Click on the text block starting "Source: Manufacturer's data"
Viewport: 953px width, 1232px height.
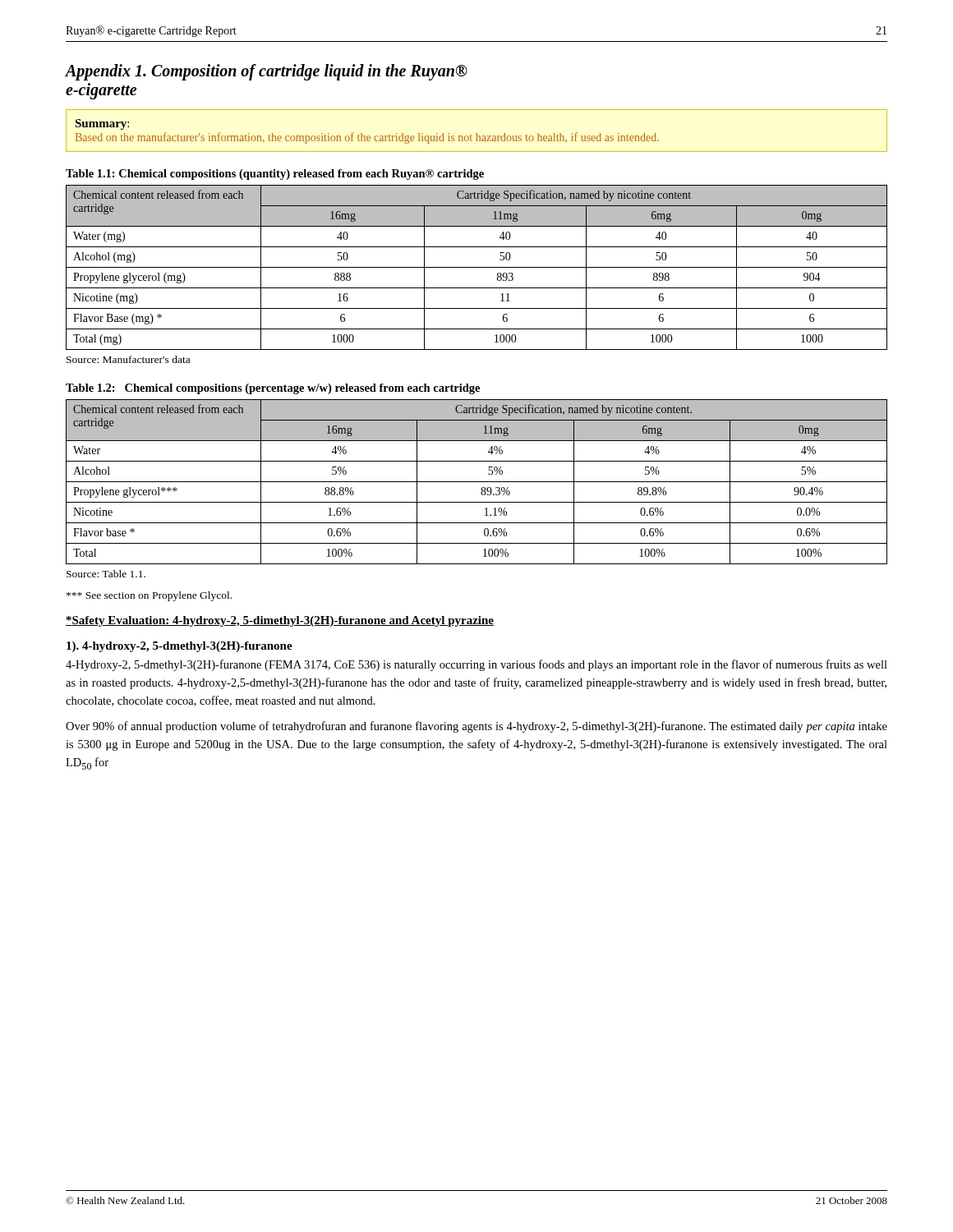pos(128,359)
